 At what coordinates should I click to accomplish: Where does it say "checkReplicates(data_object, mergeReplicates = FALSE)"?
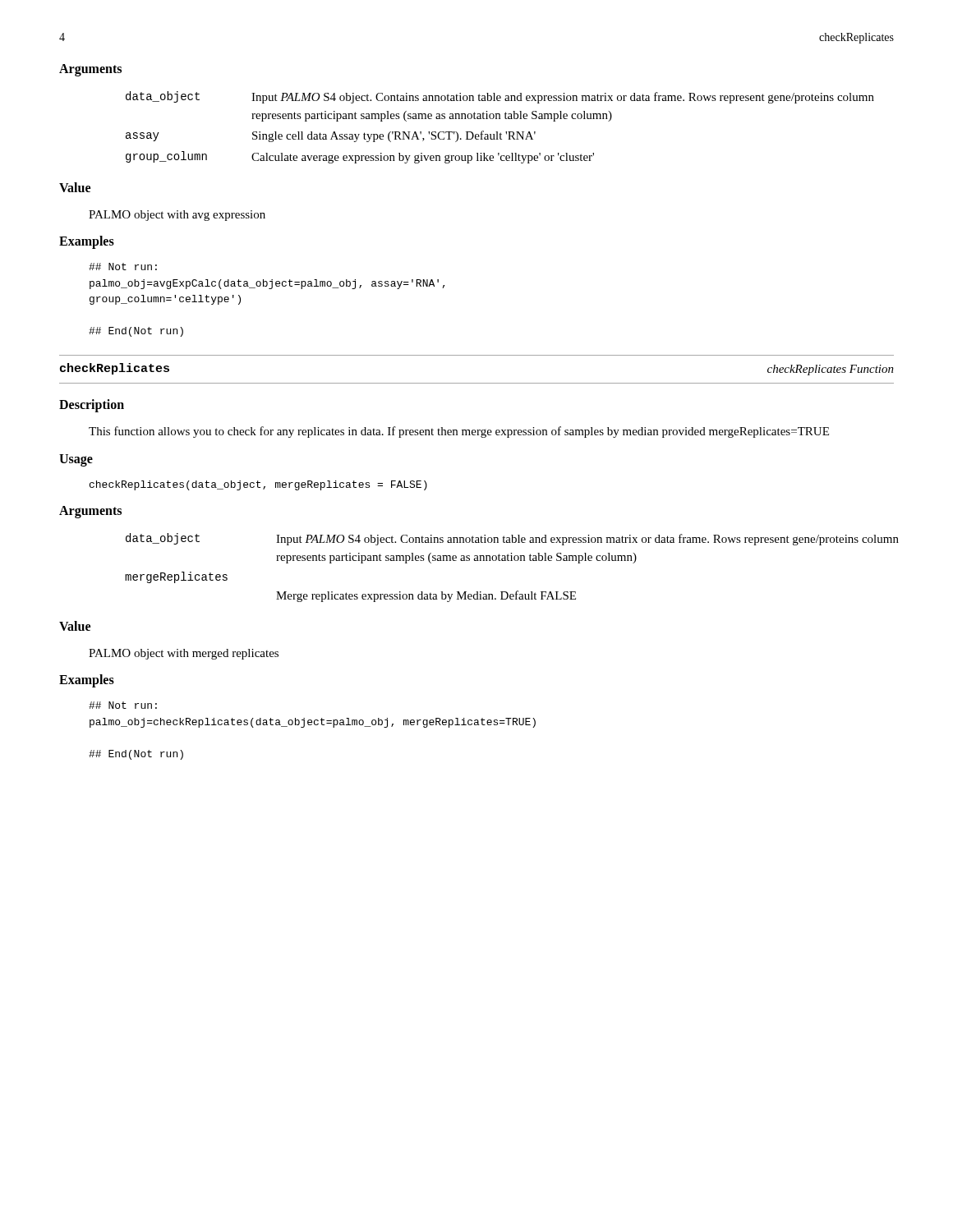coord(258,485)
